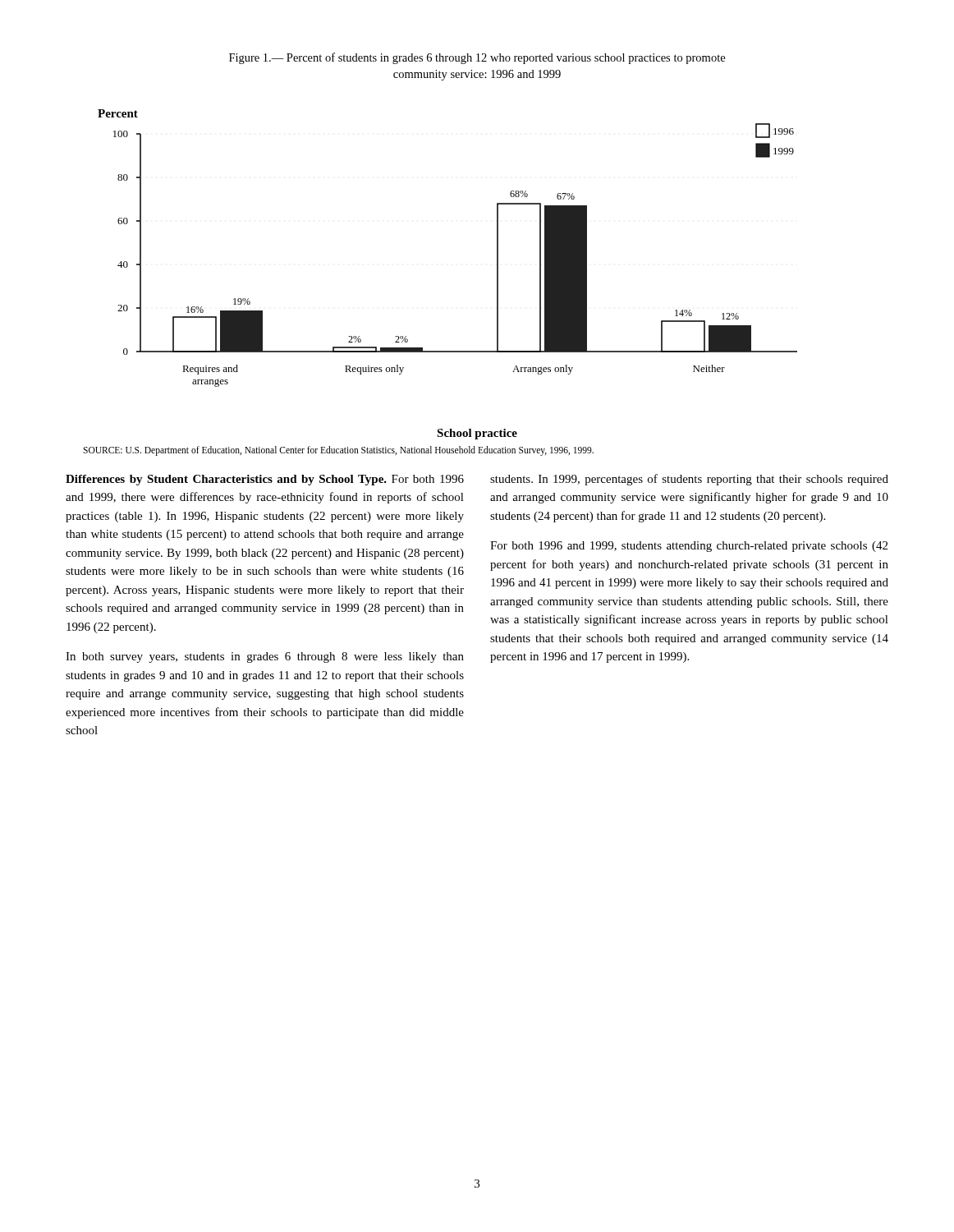
Task: Locate the grouped bar chart
Action: [x=477, y=258]
